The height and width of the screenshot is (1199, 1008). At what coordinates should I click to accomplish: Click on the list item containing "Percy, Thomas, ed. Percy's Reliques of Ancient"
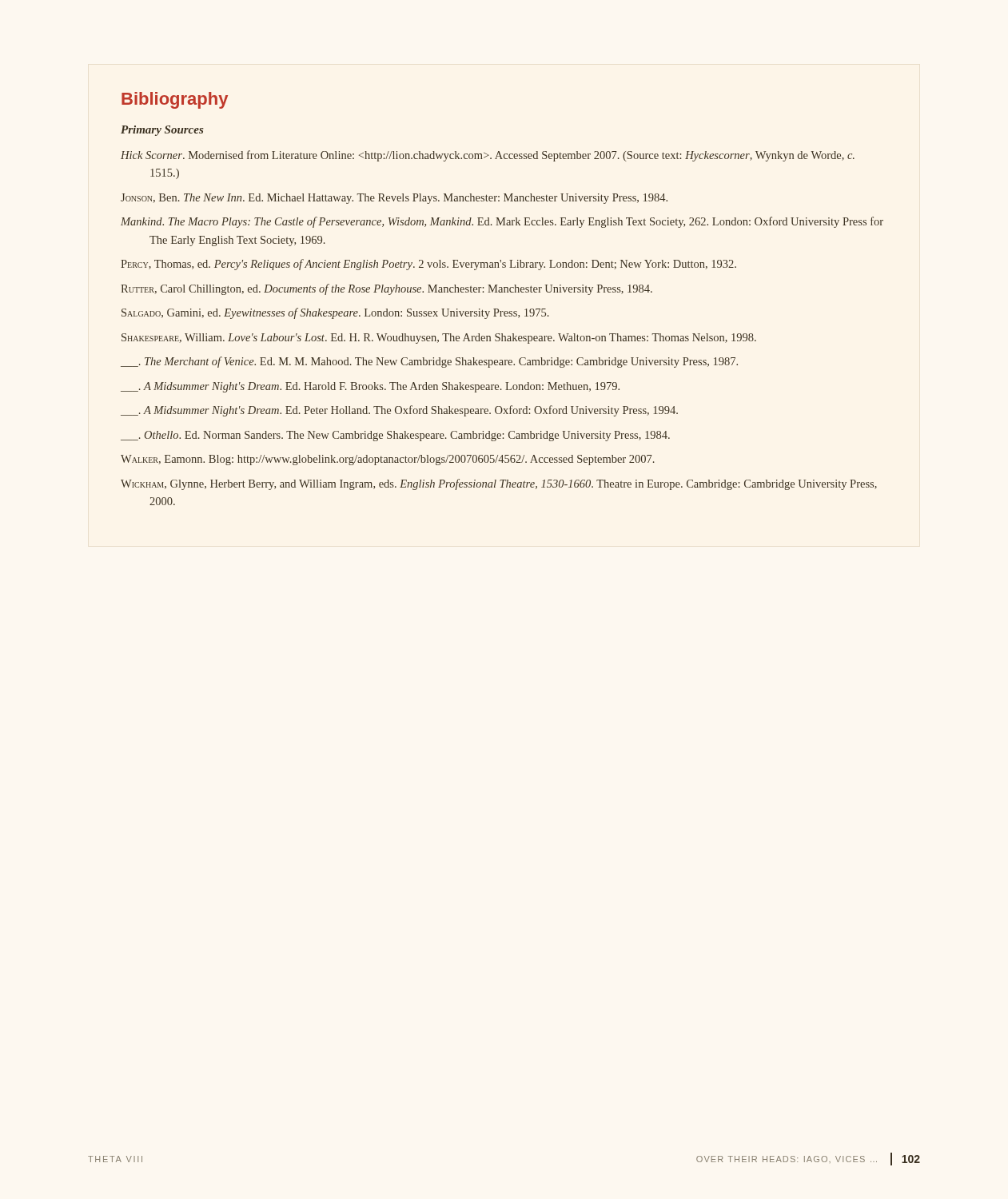point(429,264)
